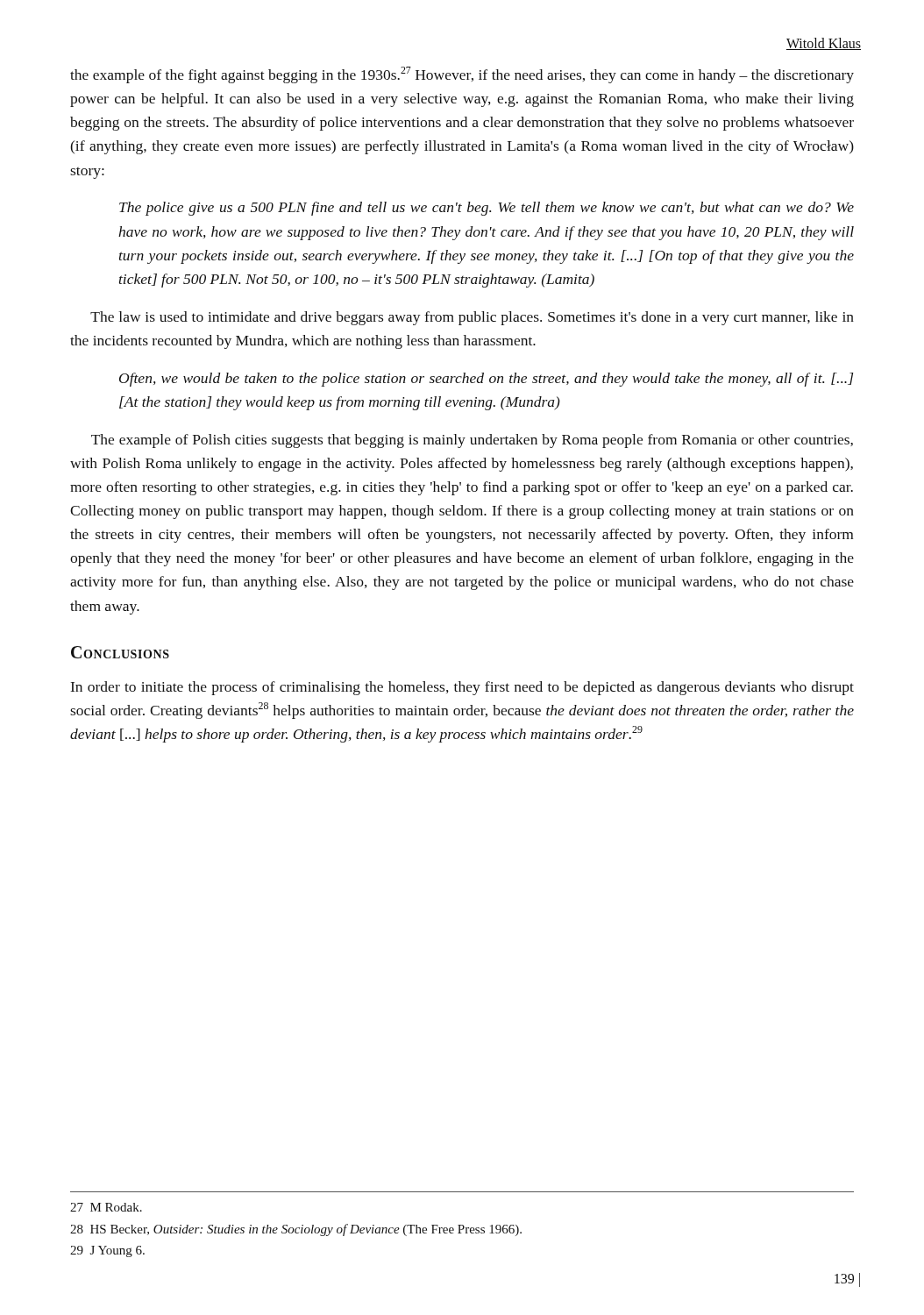The height and width of the screenshot is (1315, 924).
Task: Click on the element starting "29 J Young 6."
Action: click(107, 1251)
